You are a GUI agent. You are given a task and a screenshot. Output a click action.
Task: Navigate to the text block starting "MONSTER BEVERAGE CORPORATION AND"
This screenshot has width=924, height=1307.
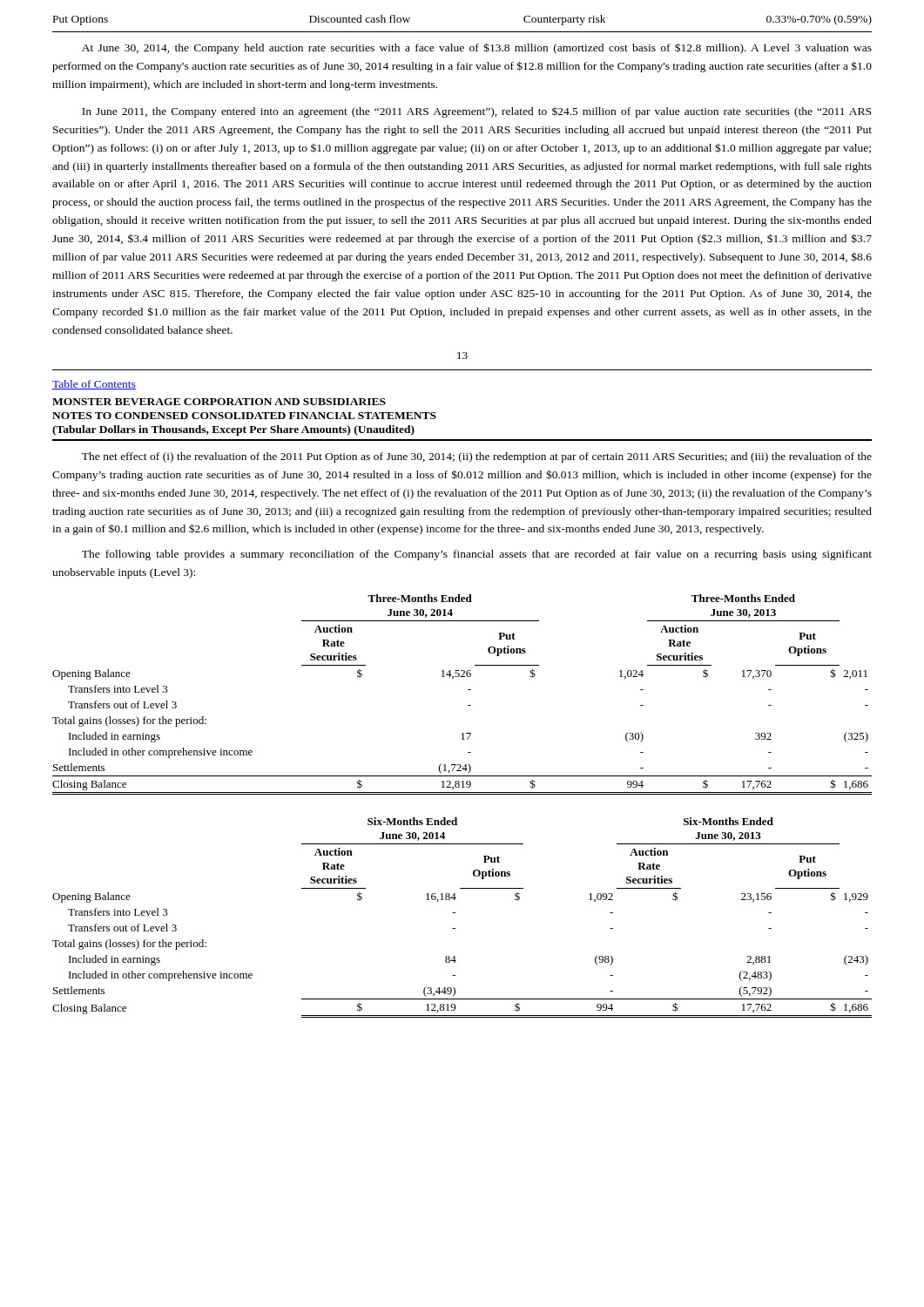(219, 402)
